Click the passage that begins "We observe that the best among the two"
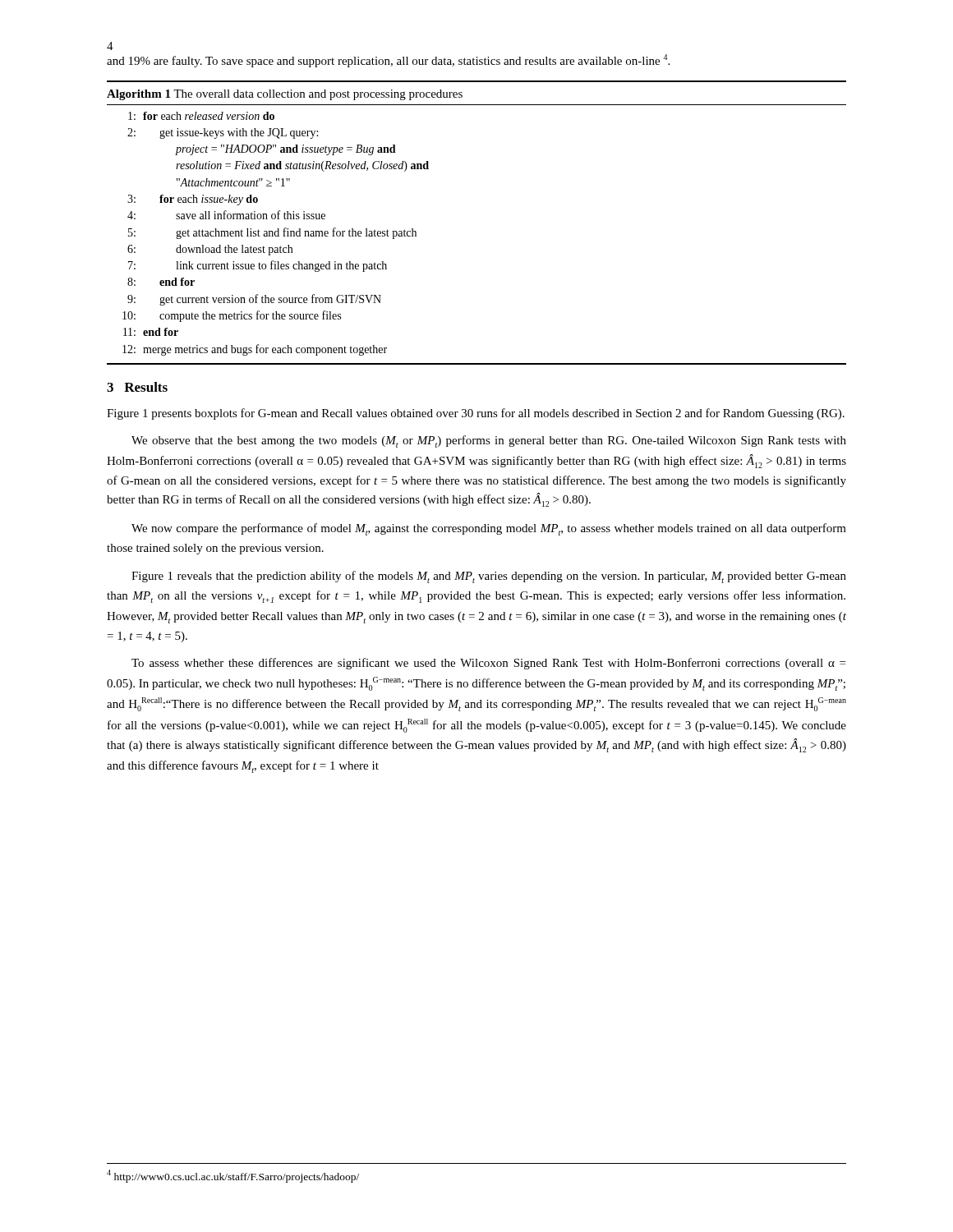 476,471
